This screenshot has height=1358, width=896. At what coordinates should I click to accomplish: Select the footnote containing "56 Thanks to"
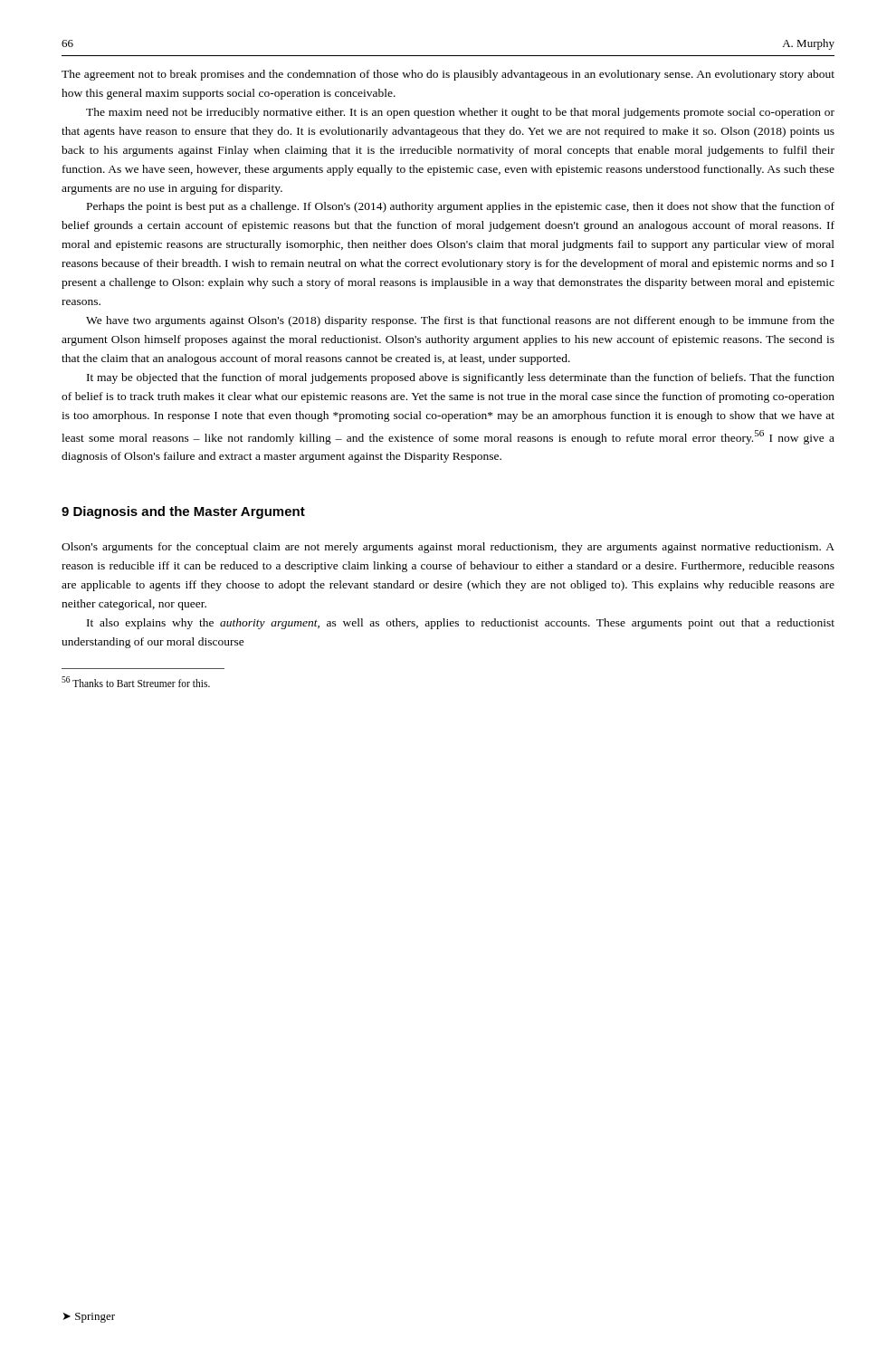[x=136, y=681]
